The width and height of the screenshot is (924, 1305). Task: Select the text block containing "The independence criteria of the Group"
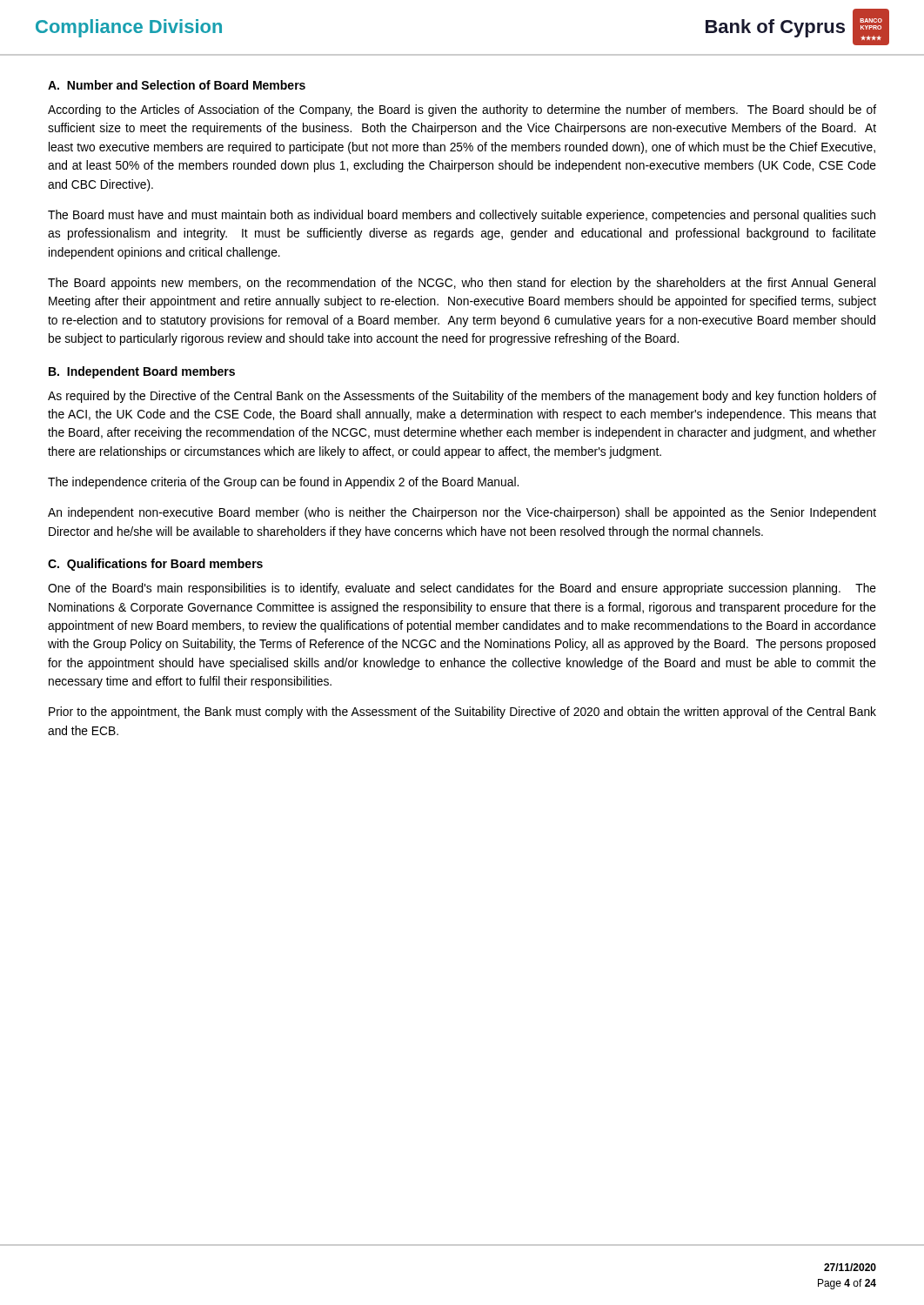pos(284,482)
